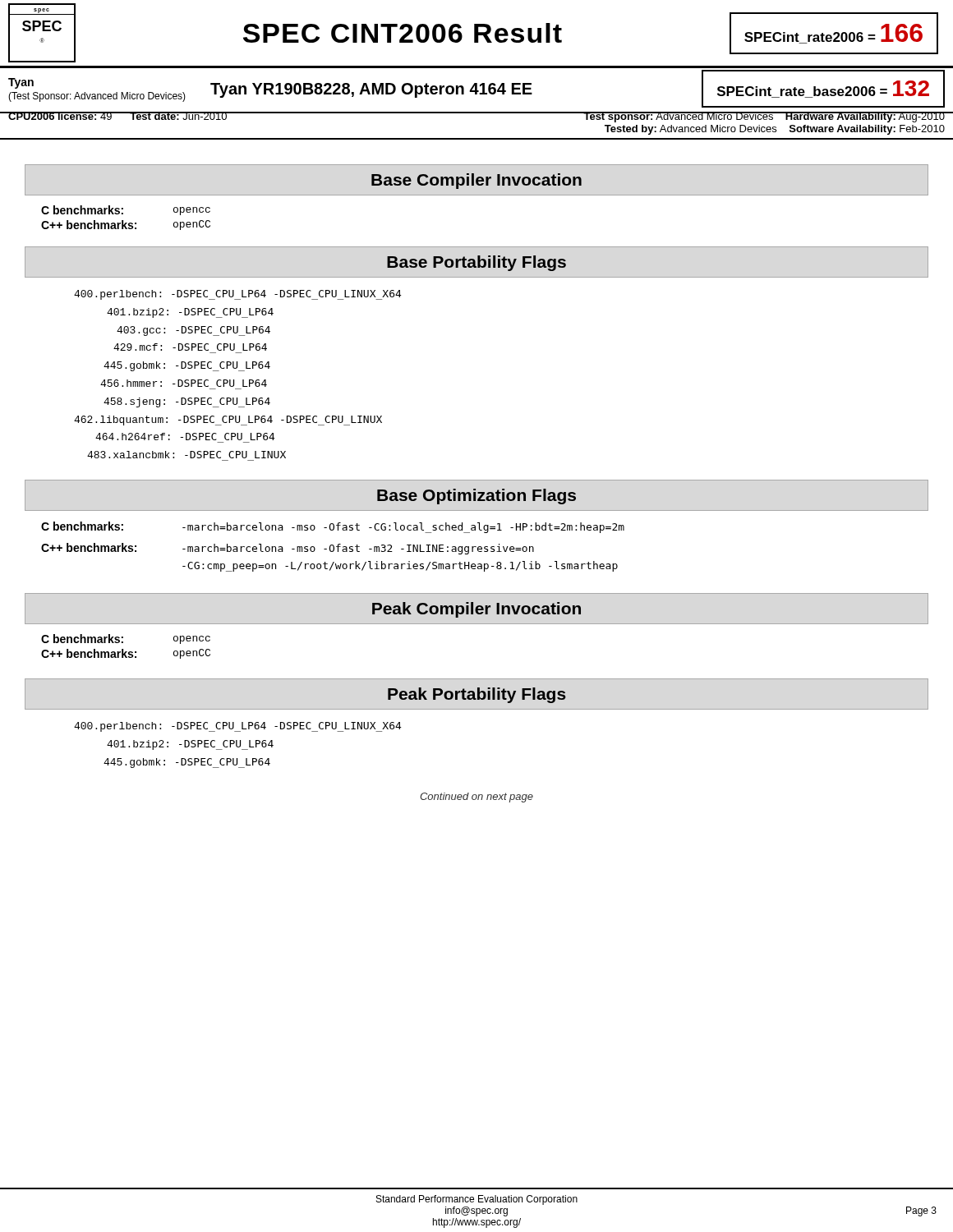Locate the text "403.gcc: -DSPEC_CPU_LP64"
953x1232 pixels.
click(x=194, y=330)
